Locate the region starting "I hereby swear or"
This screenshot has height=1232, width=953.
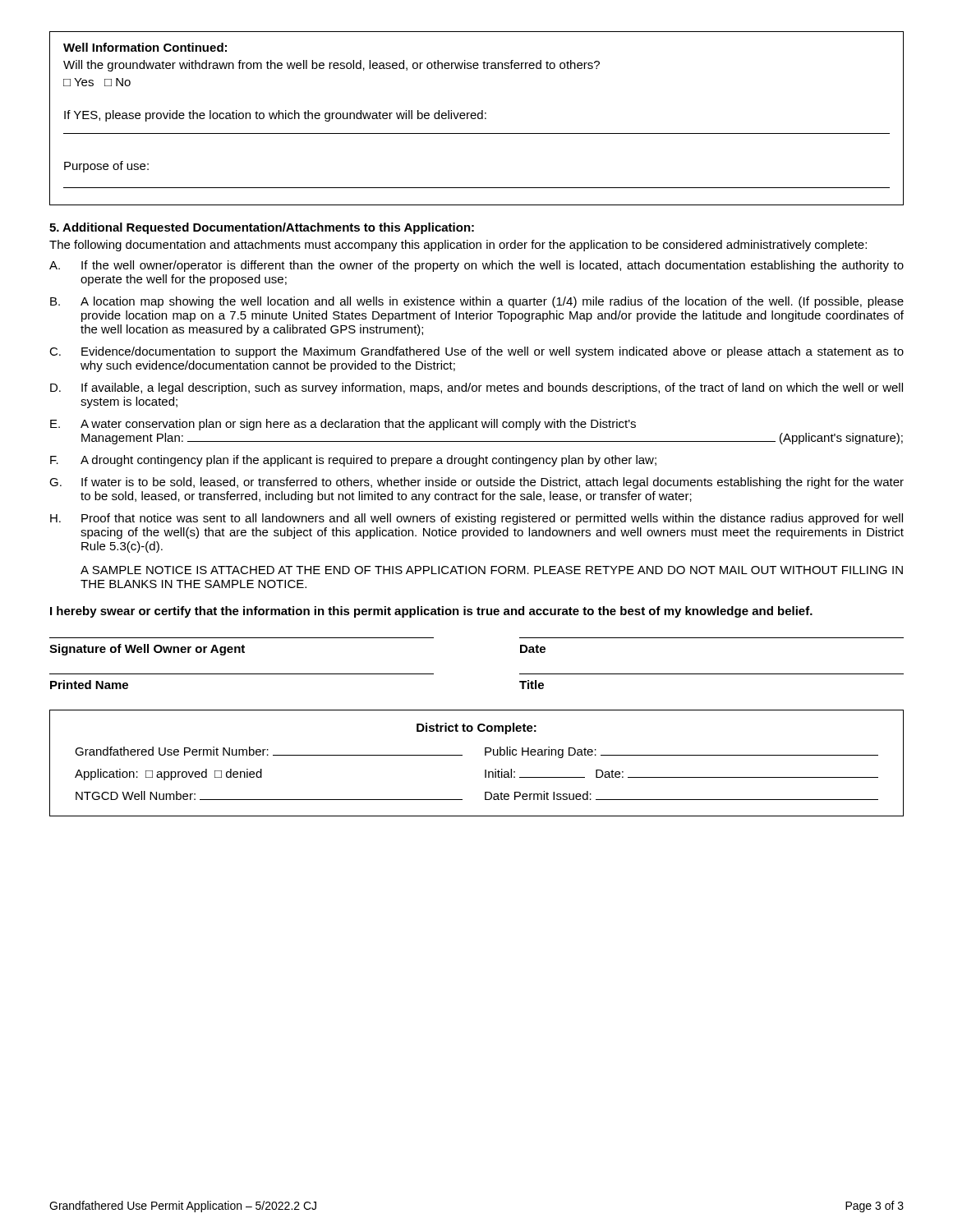[x=431, y=611]
